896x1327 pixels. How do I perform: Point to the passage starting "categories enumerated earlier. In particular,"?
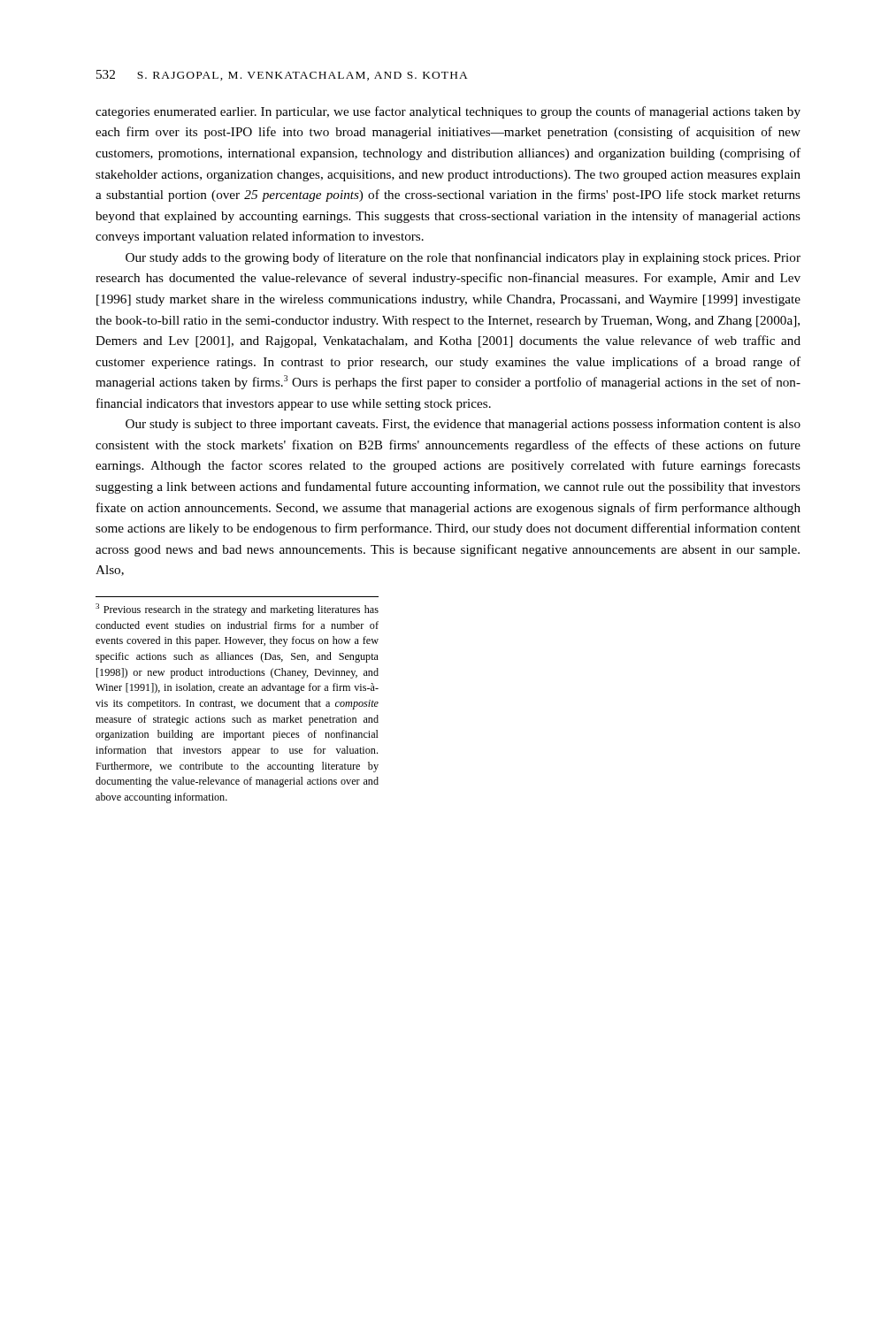coord(448,340)
